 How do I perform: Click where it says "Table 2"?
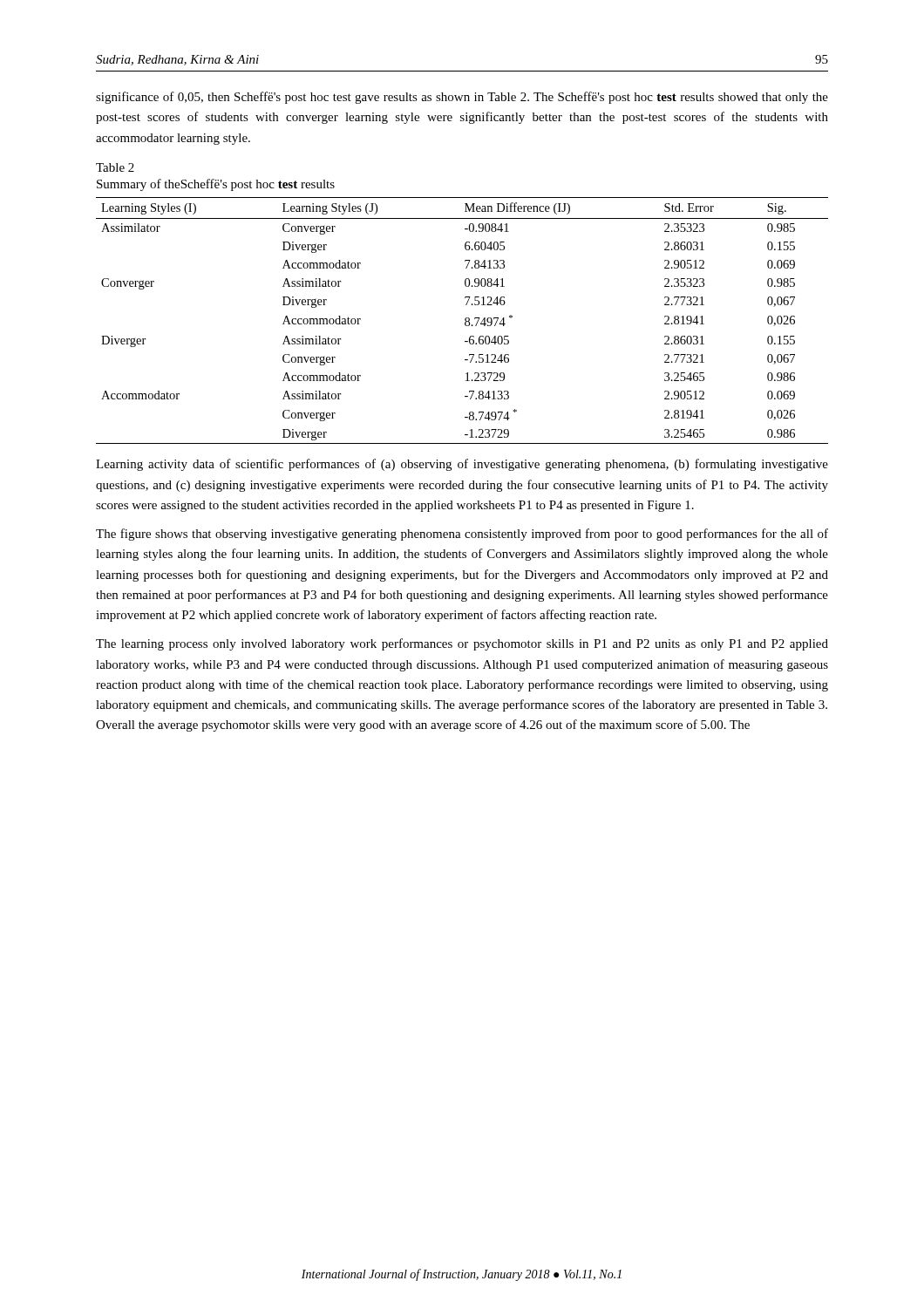point(115,167)
